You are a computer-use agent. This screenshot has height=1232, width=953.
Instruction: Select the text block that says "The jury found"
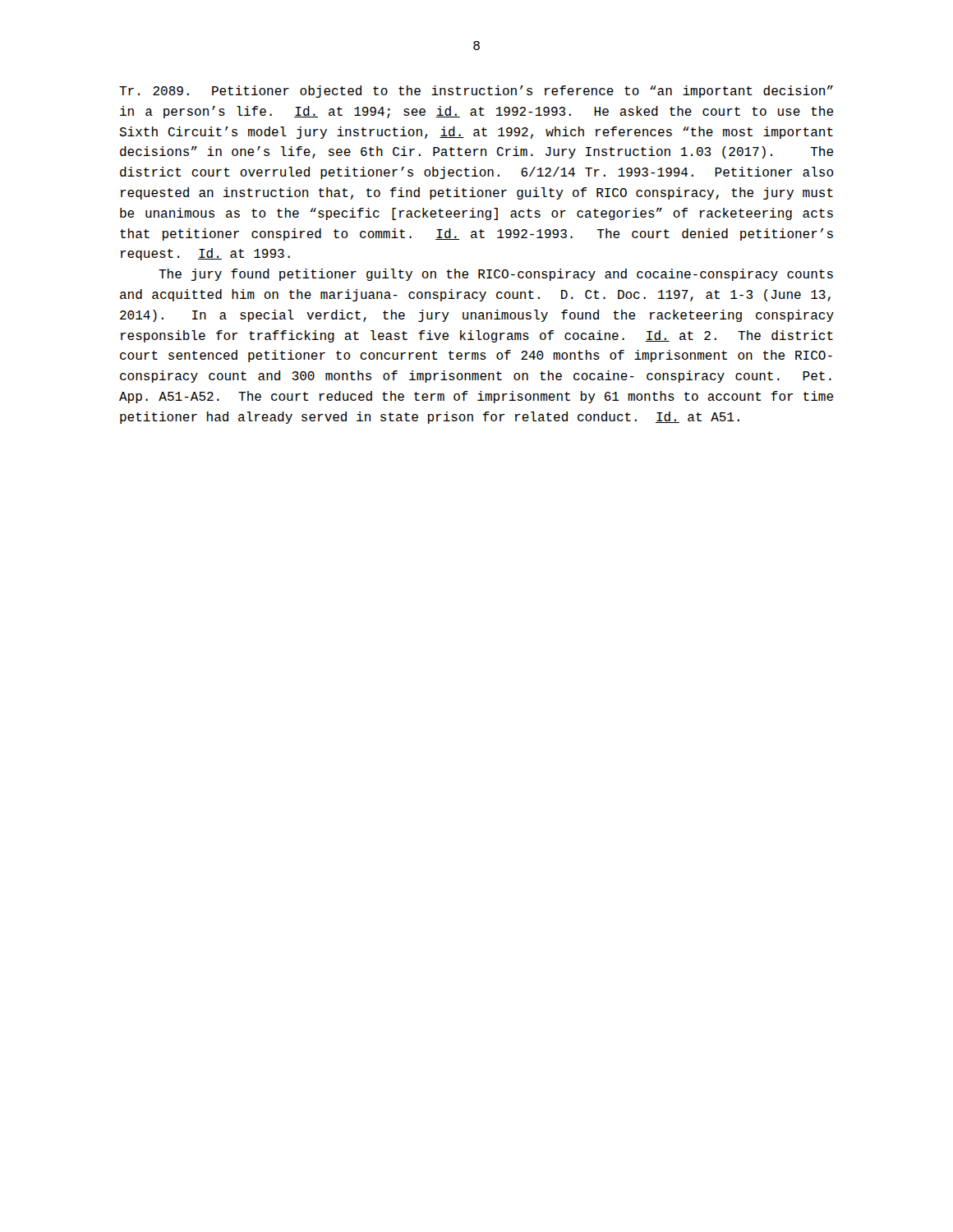[476, 347]
